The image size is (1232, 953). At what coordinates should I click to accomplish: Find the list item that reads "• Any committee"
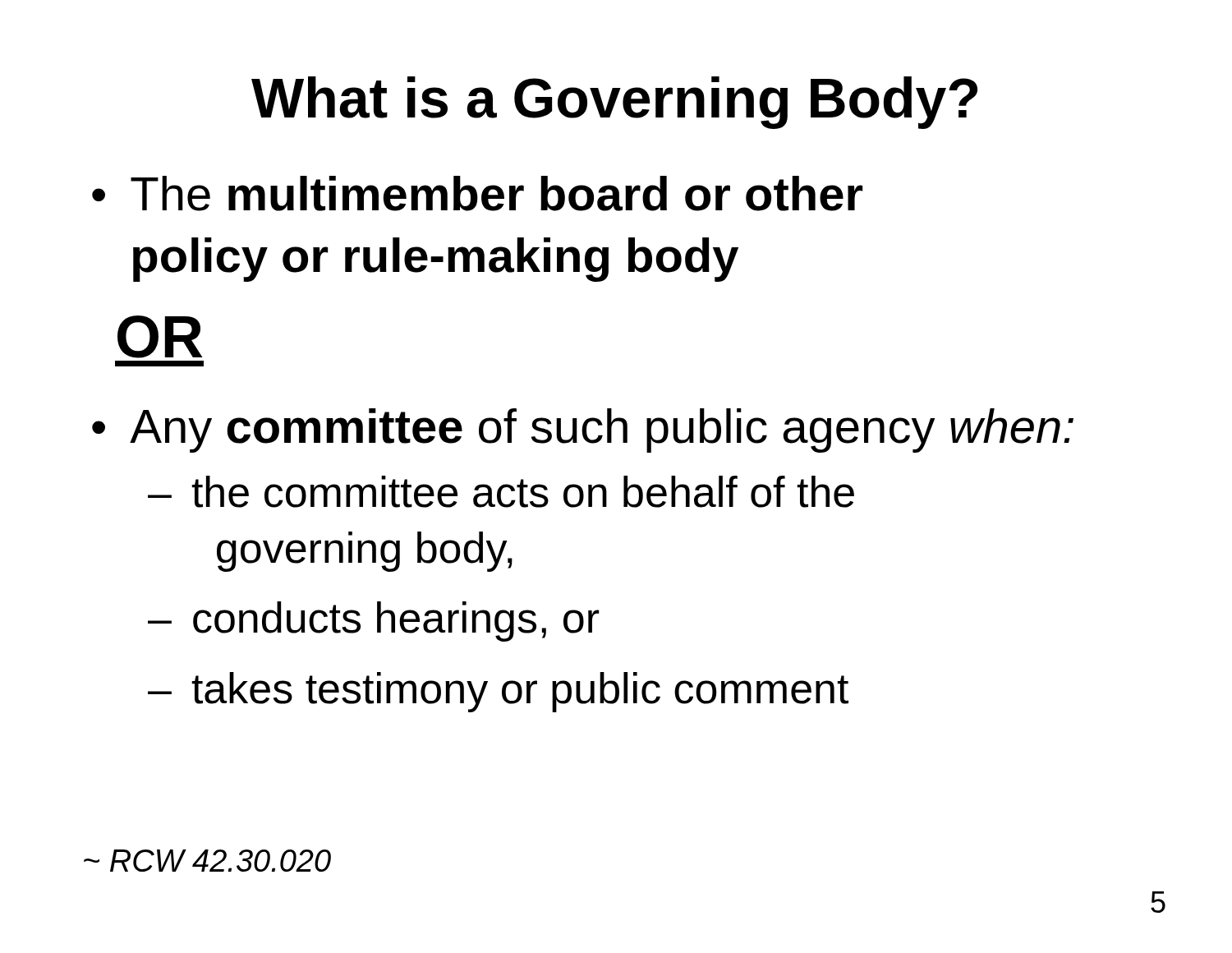click(x=583, y=426)
